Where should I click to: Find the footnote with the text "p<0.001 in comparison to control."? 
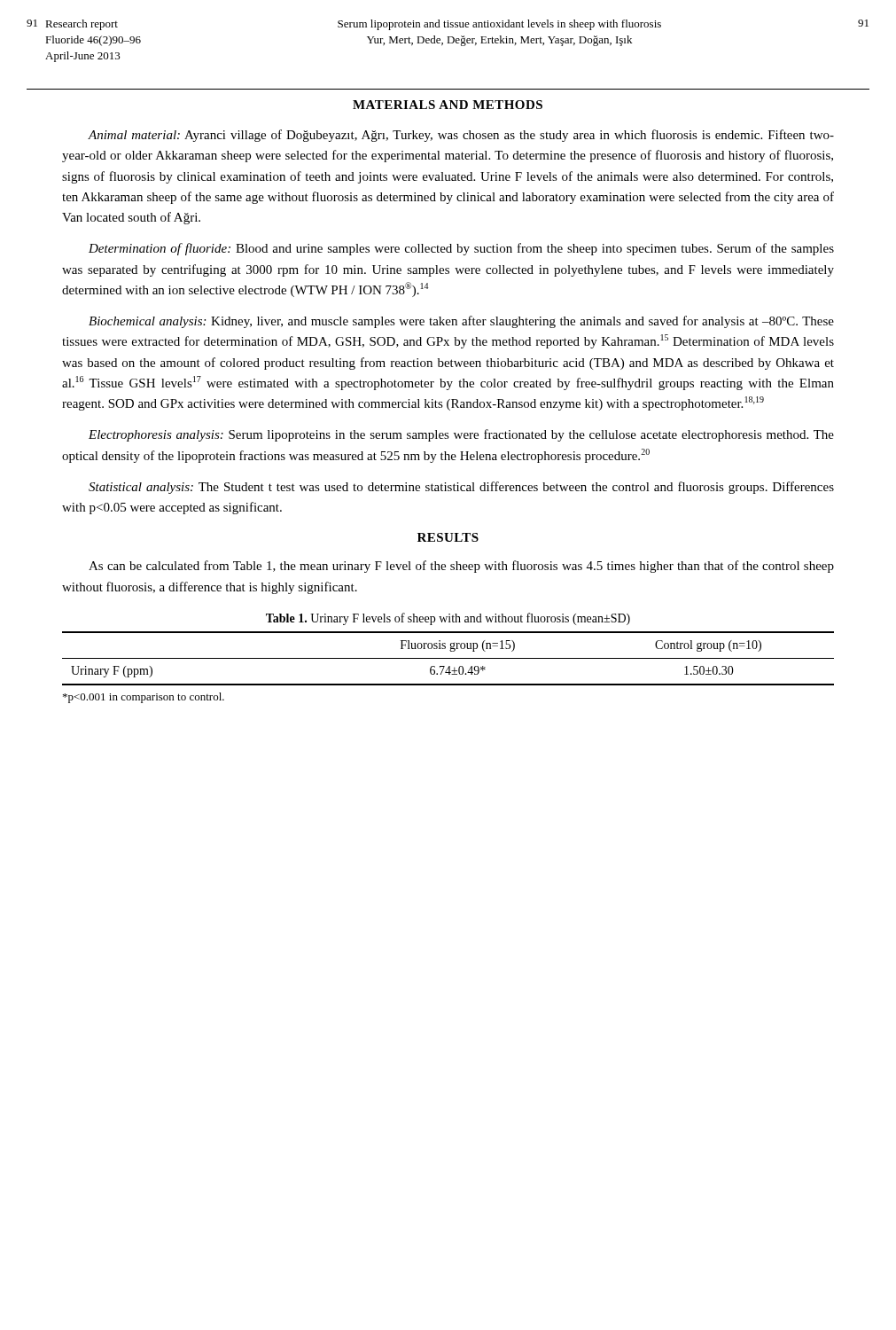(143, 696)
